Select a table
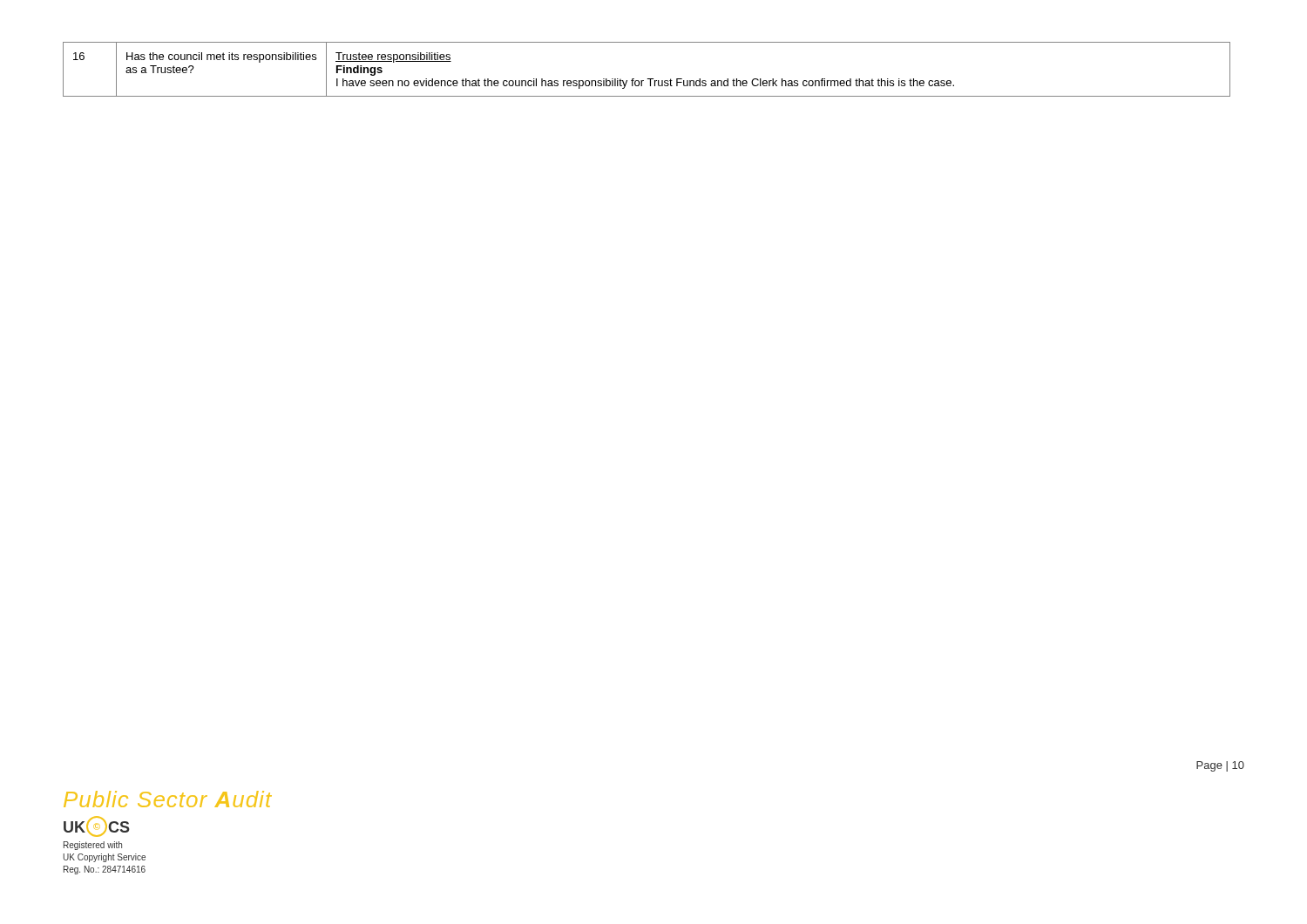 click(x=647, y=69)
